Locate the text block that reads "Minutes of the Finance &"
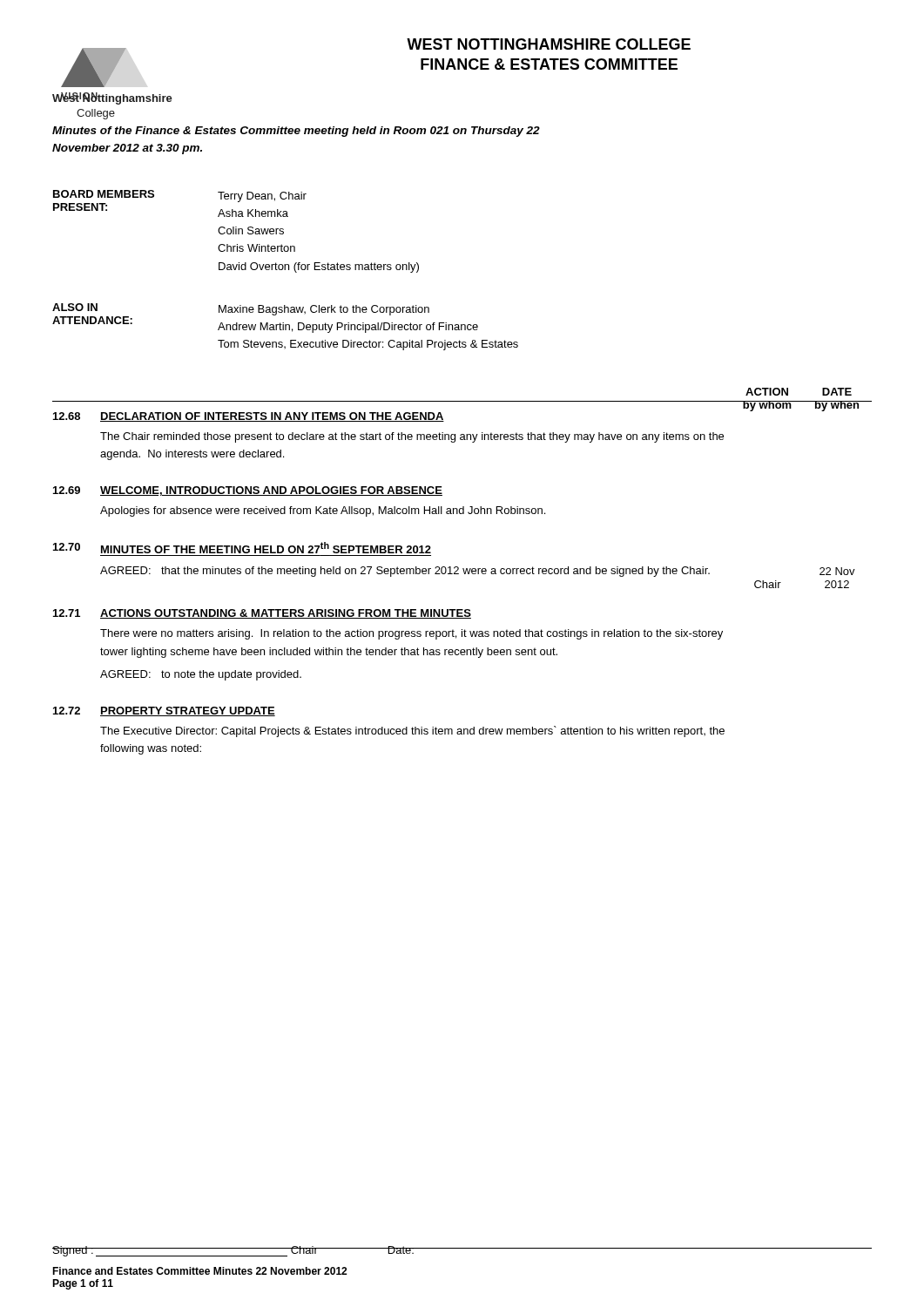Screen dimensions: 1307x924 point(462,140)
